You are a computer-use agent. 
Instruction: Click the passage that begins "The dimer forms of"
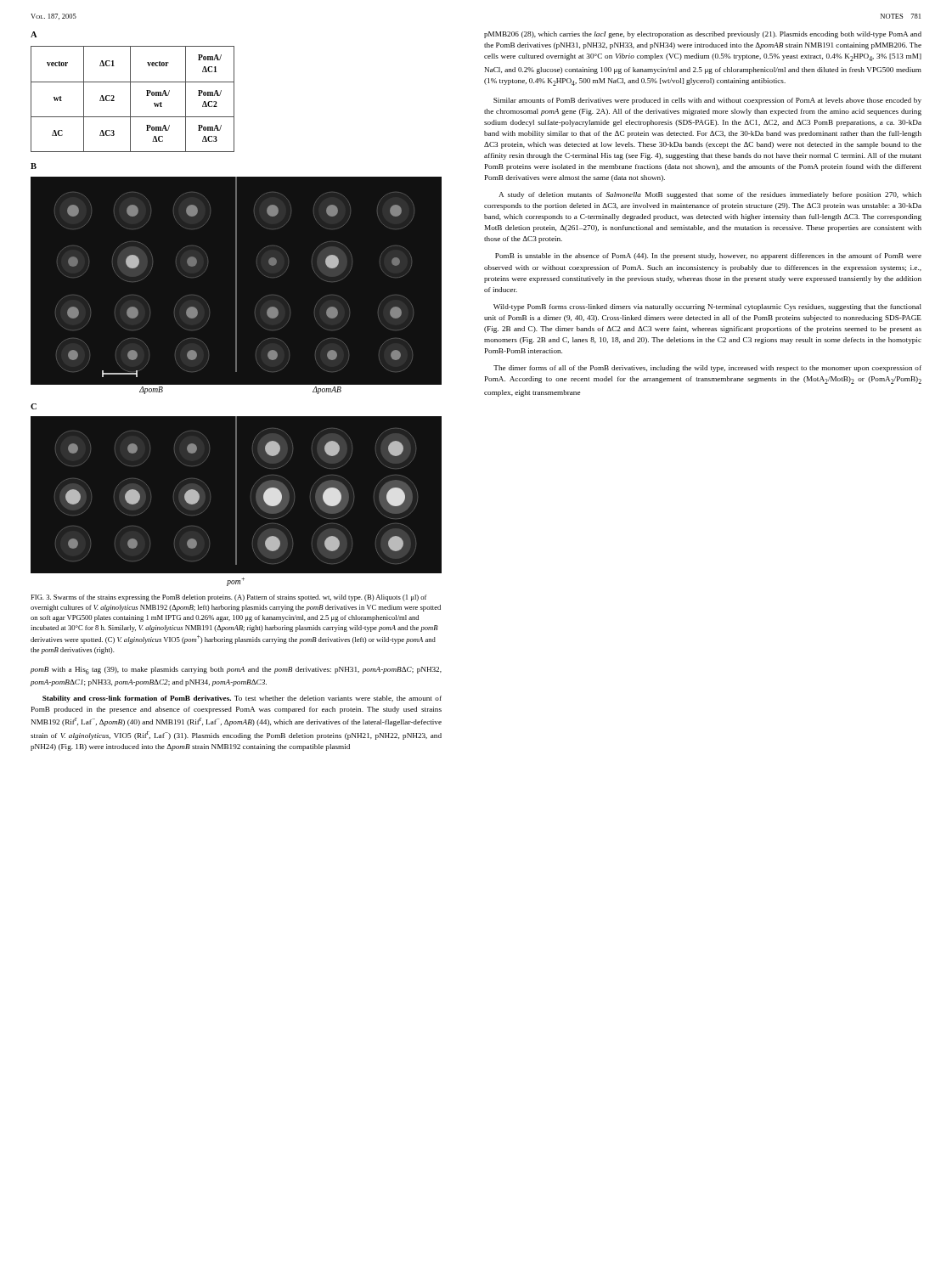[703, 380]
